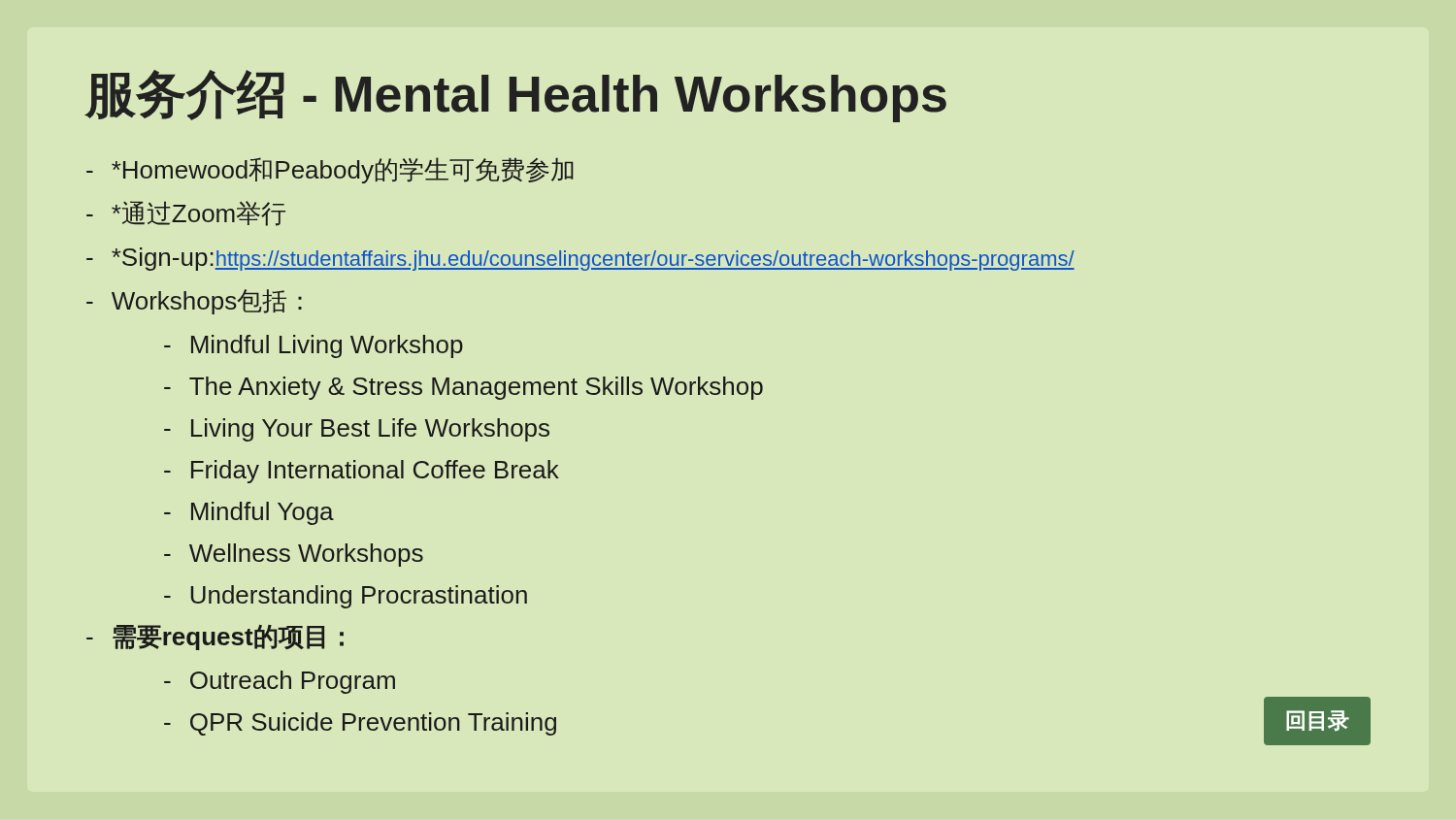Select the block starting "- Workshops包括："
Viewport: 1456px width, 819px height.
click(199, 301)
